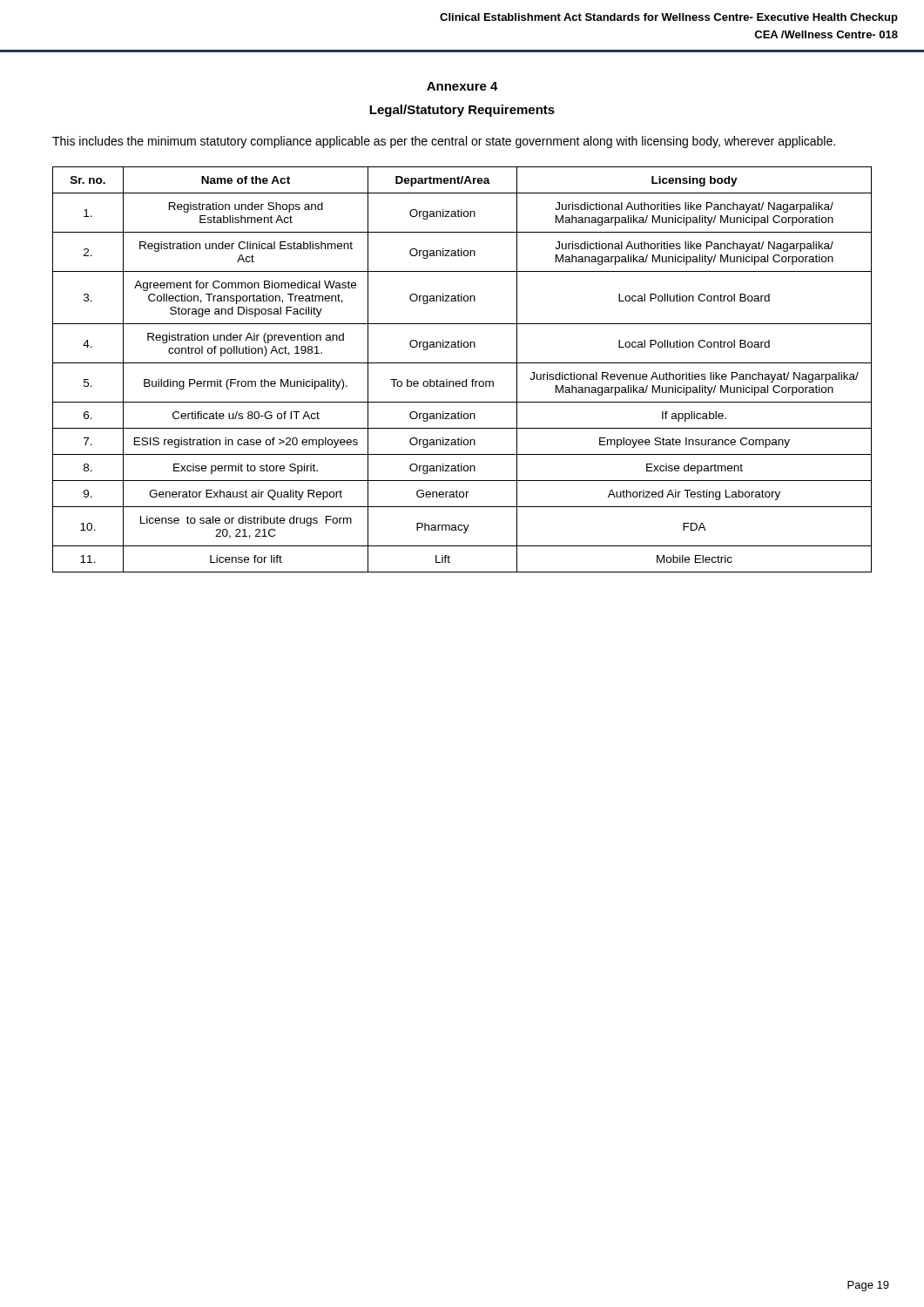This screenshot has width=924, height=1307.
Task: Click on the section header that says "Legal/Statutory Requirements"
Action: point(462,109)
